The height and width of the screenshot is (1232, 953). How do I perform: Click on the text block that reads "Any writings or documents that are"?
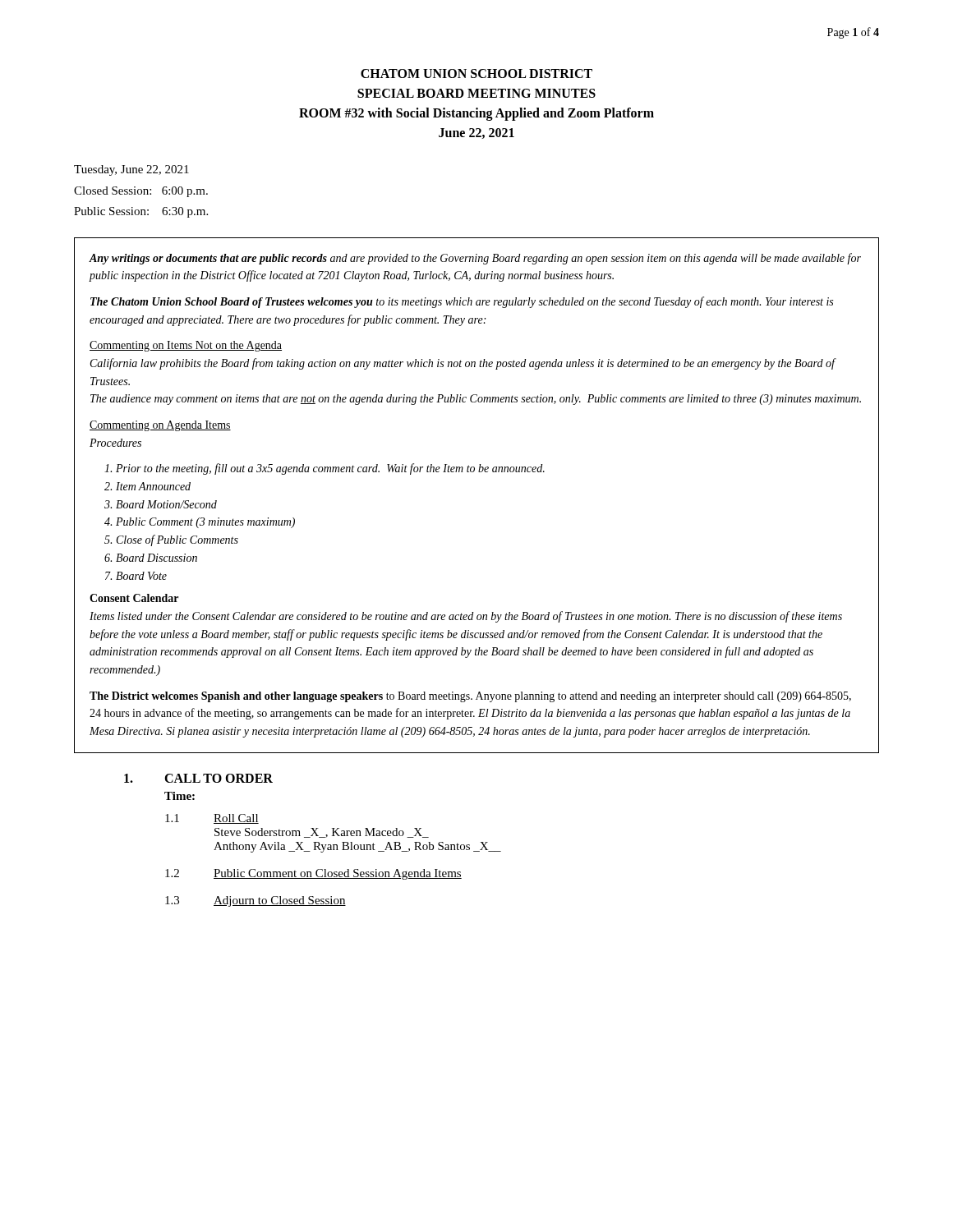(475, 259)
